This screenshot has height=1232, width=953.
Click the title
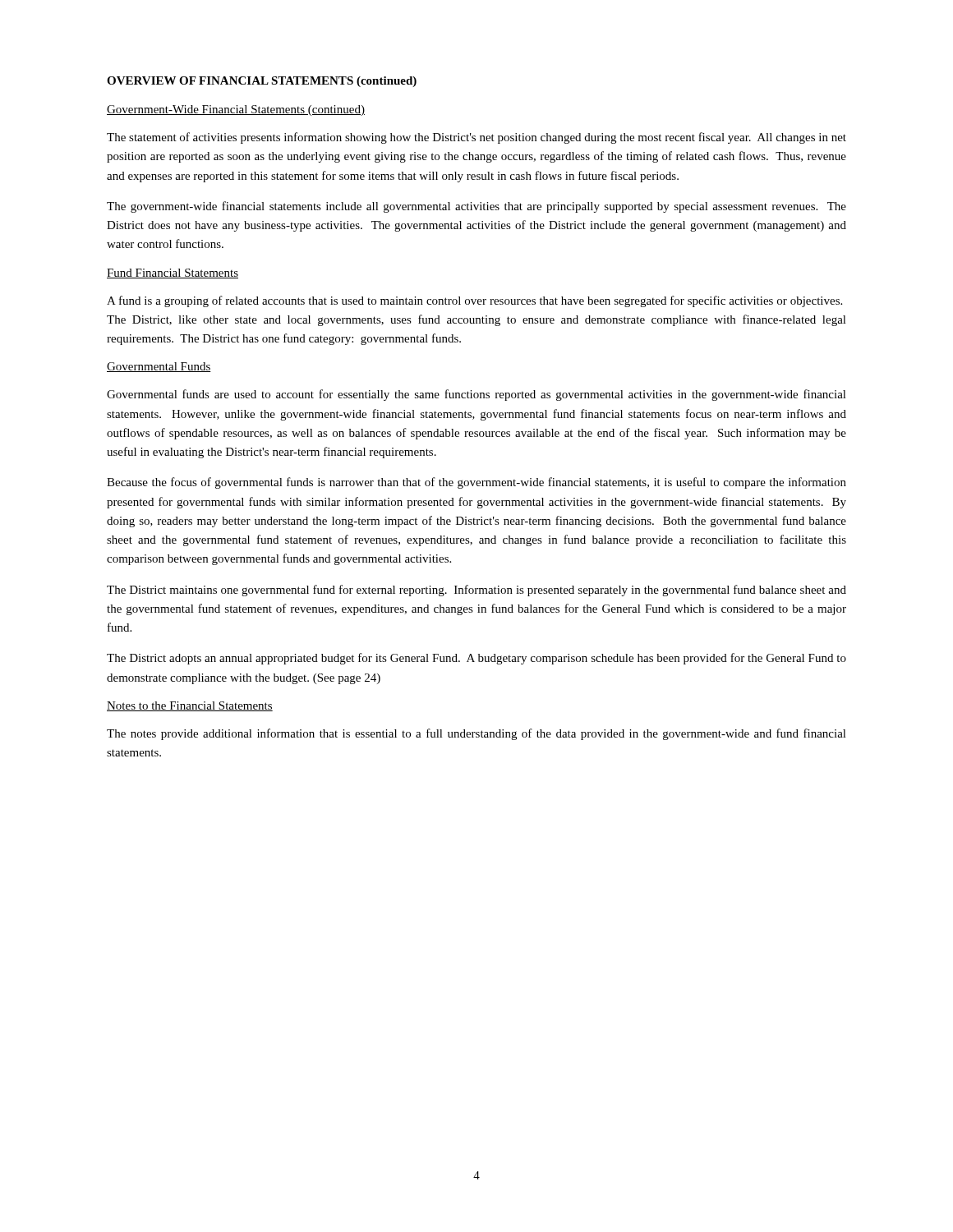(x=262, y=81)
